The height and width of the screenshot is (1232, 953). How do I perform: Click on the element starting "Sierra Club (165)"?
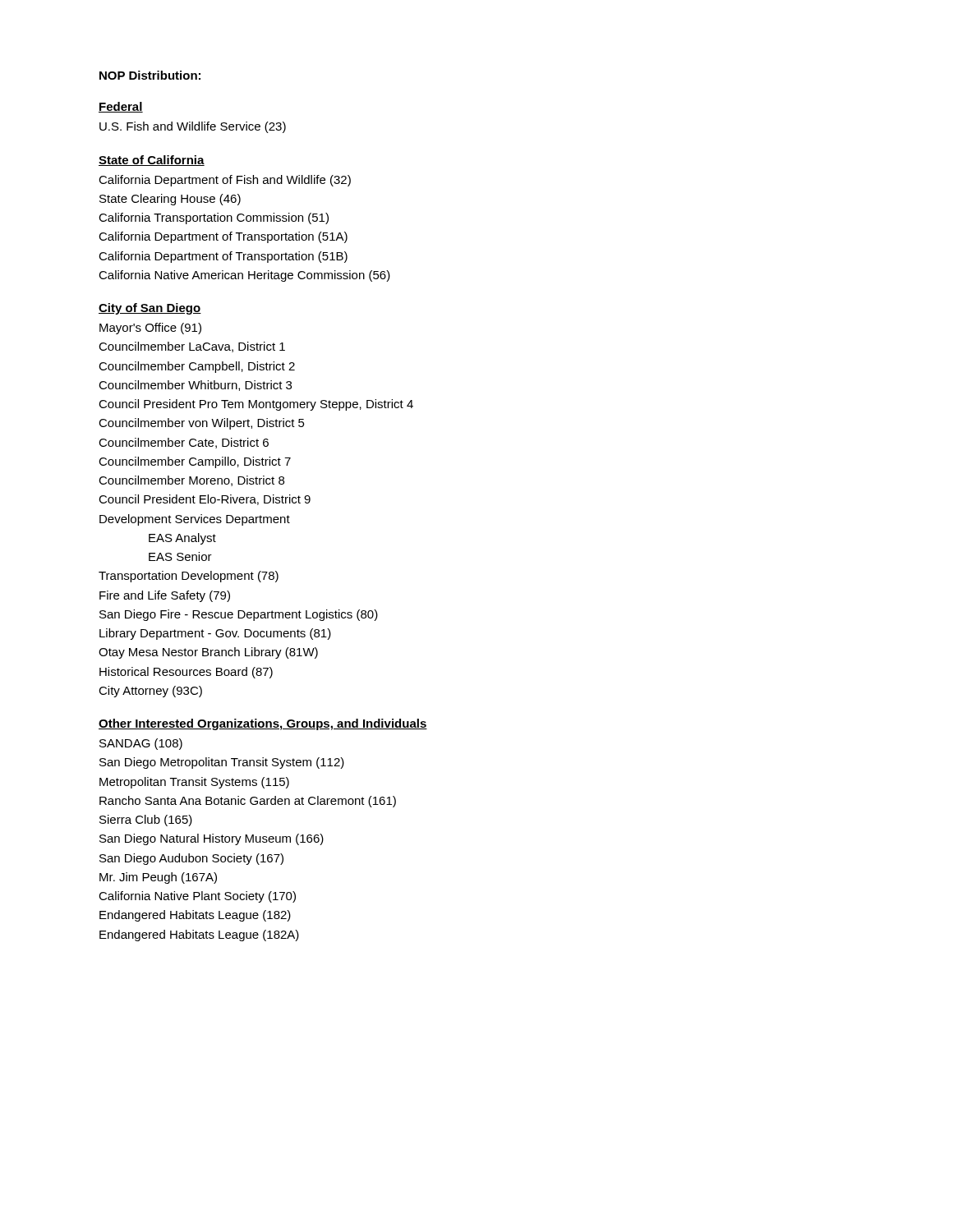[x=145, y=819]
